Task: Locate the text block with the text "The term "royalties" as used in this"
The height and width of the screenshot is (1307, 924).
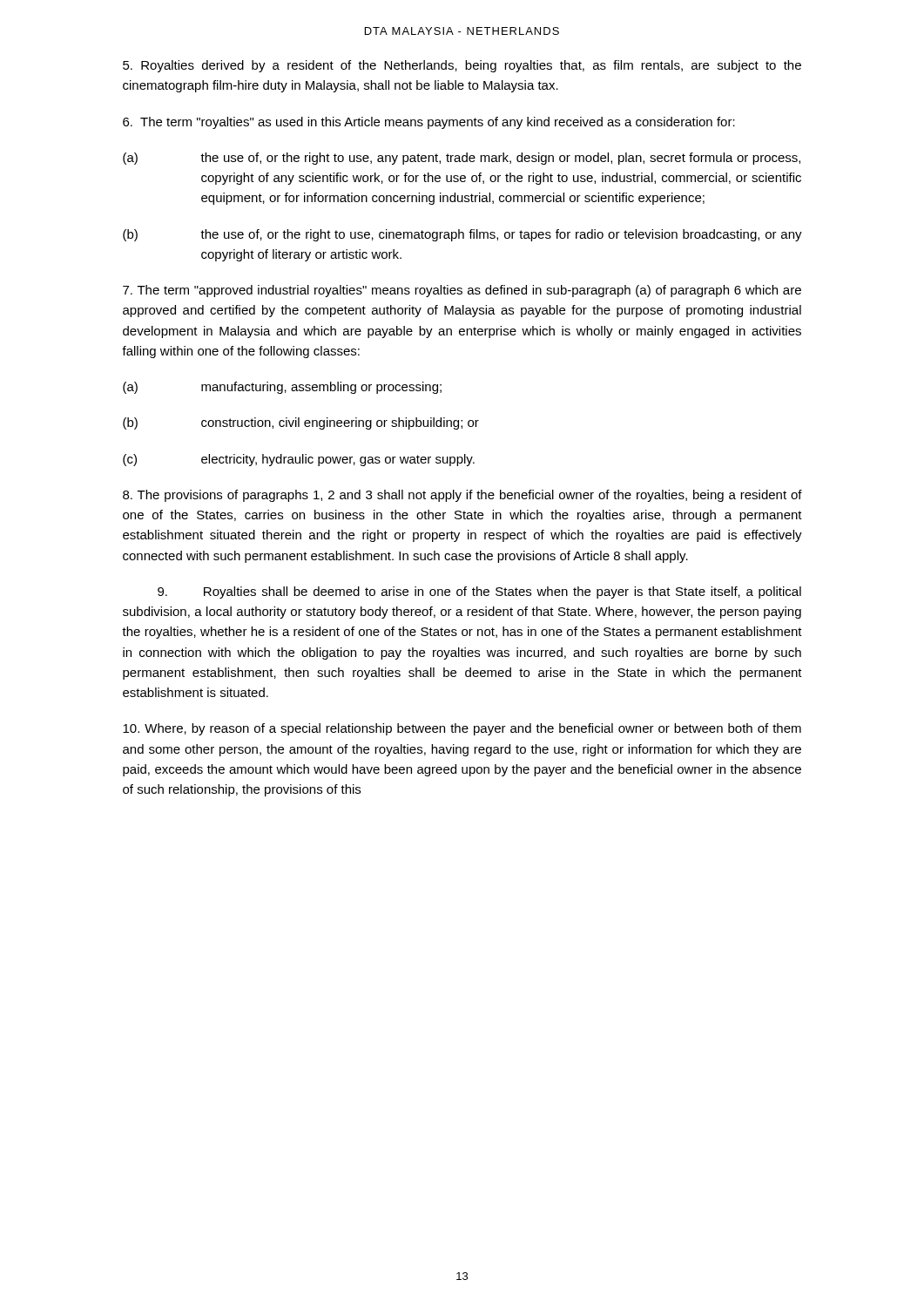Action: (x=429, y=121)
